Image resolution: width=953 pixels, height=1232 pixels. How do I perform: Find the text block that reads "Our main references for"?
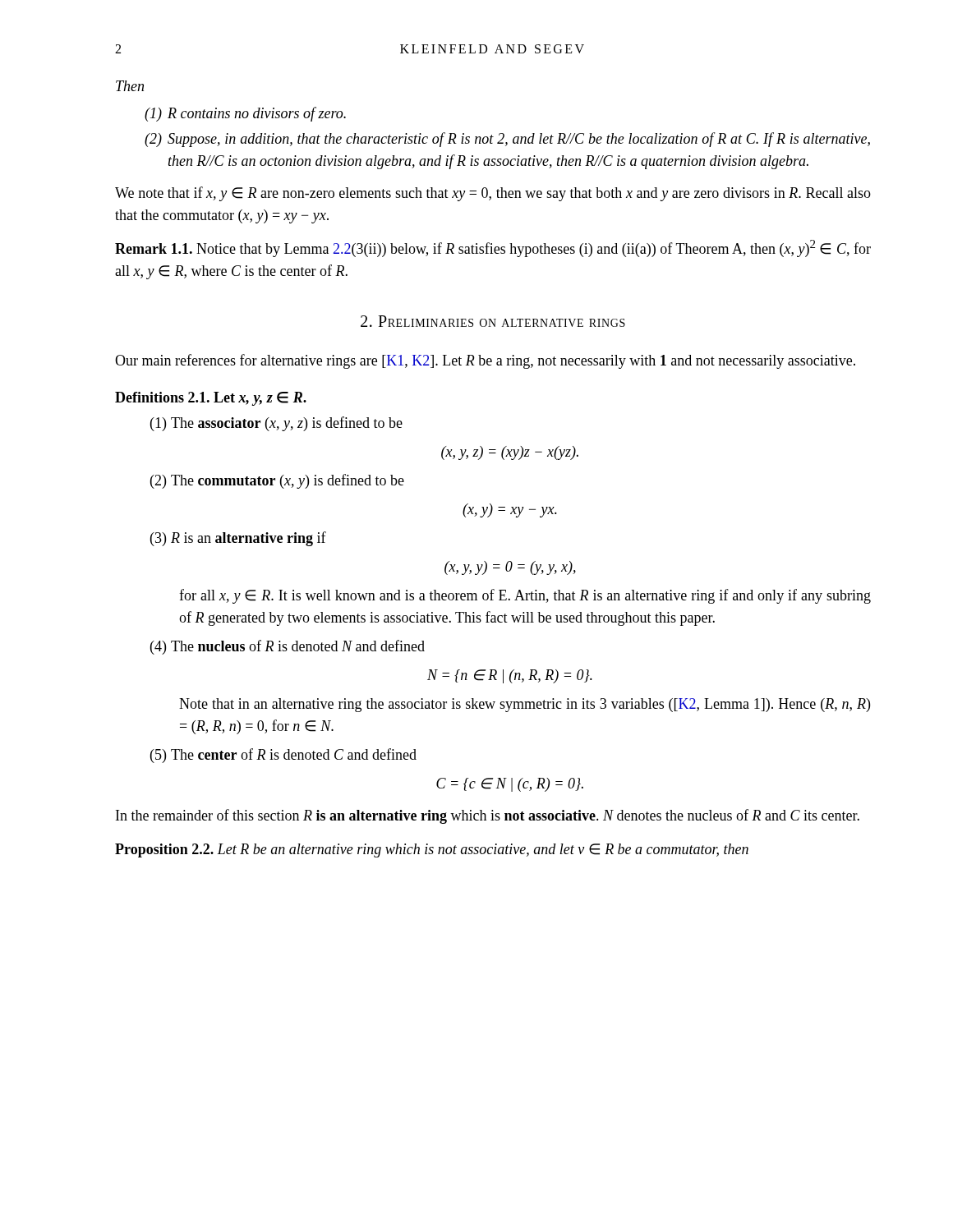[486, 361]
